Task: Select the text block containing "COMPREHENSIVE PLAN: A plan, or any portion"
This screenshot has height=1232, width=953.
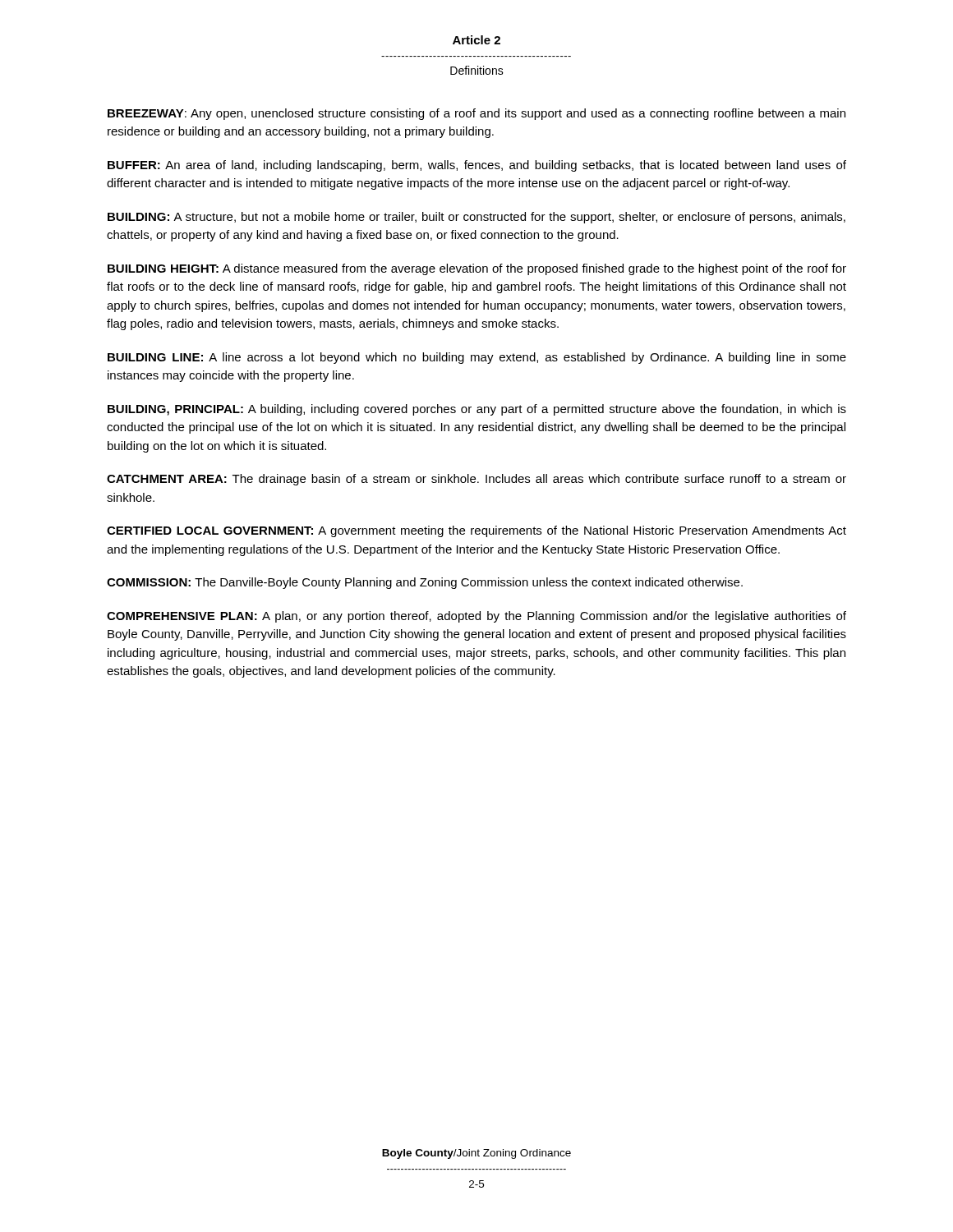Action: (x=476, y=643)
